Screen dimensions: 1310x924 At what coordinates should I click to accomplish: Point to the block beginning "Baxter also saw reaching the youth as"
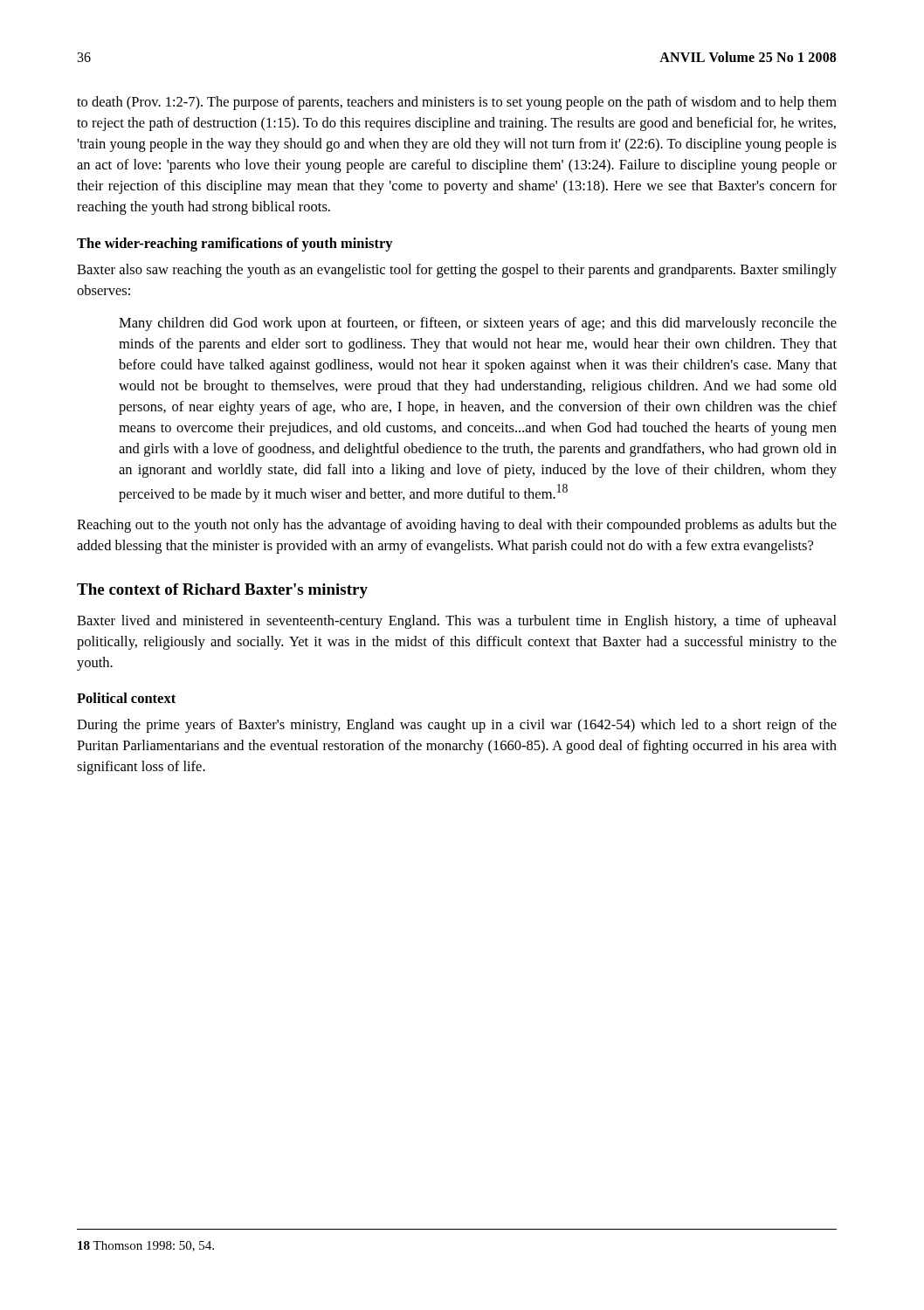457,280
